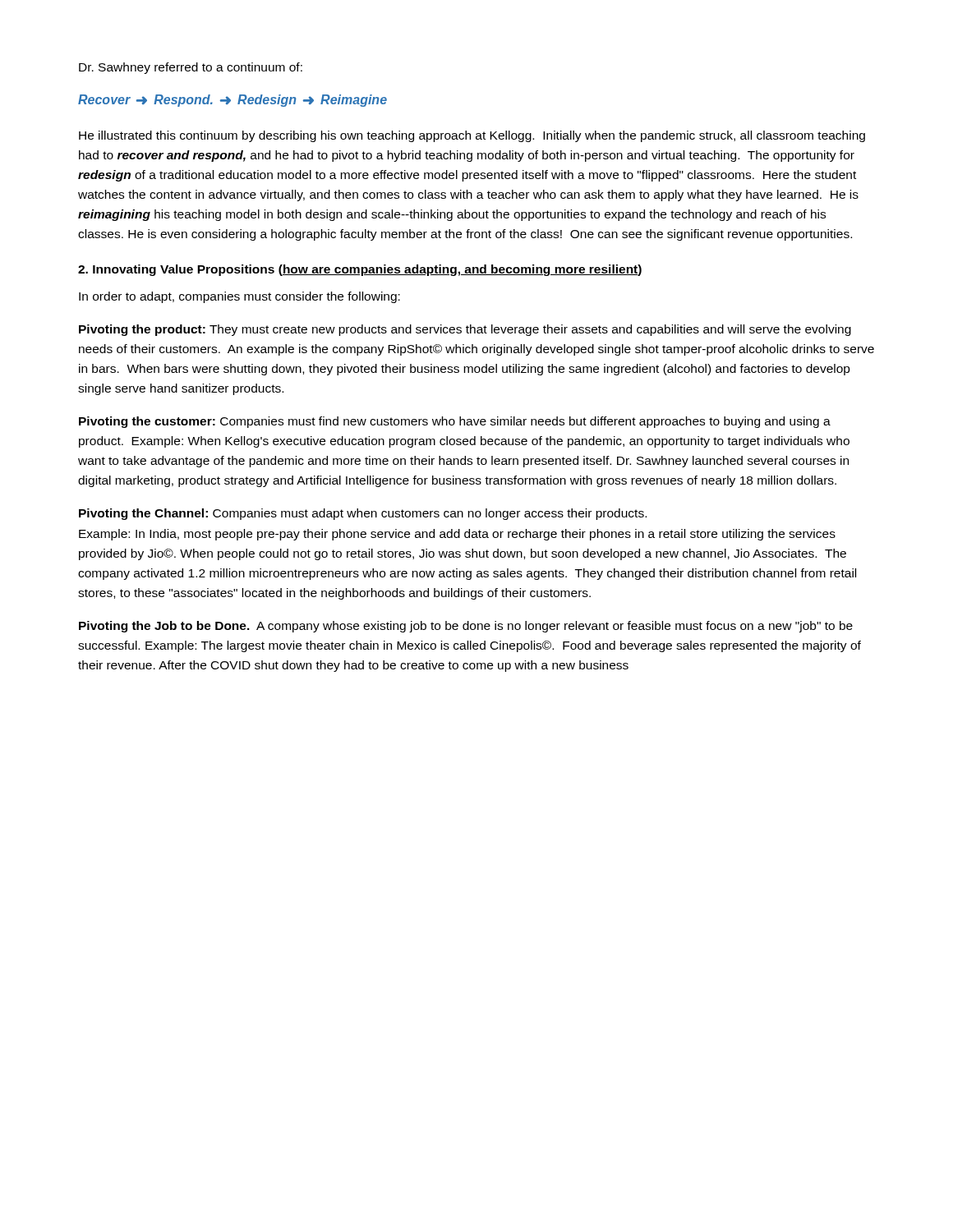
Task: Where does it say "Recover ➜ Respond. ➜ Redesign ➜ Reimagine"?
Action: pos(233,100)
